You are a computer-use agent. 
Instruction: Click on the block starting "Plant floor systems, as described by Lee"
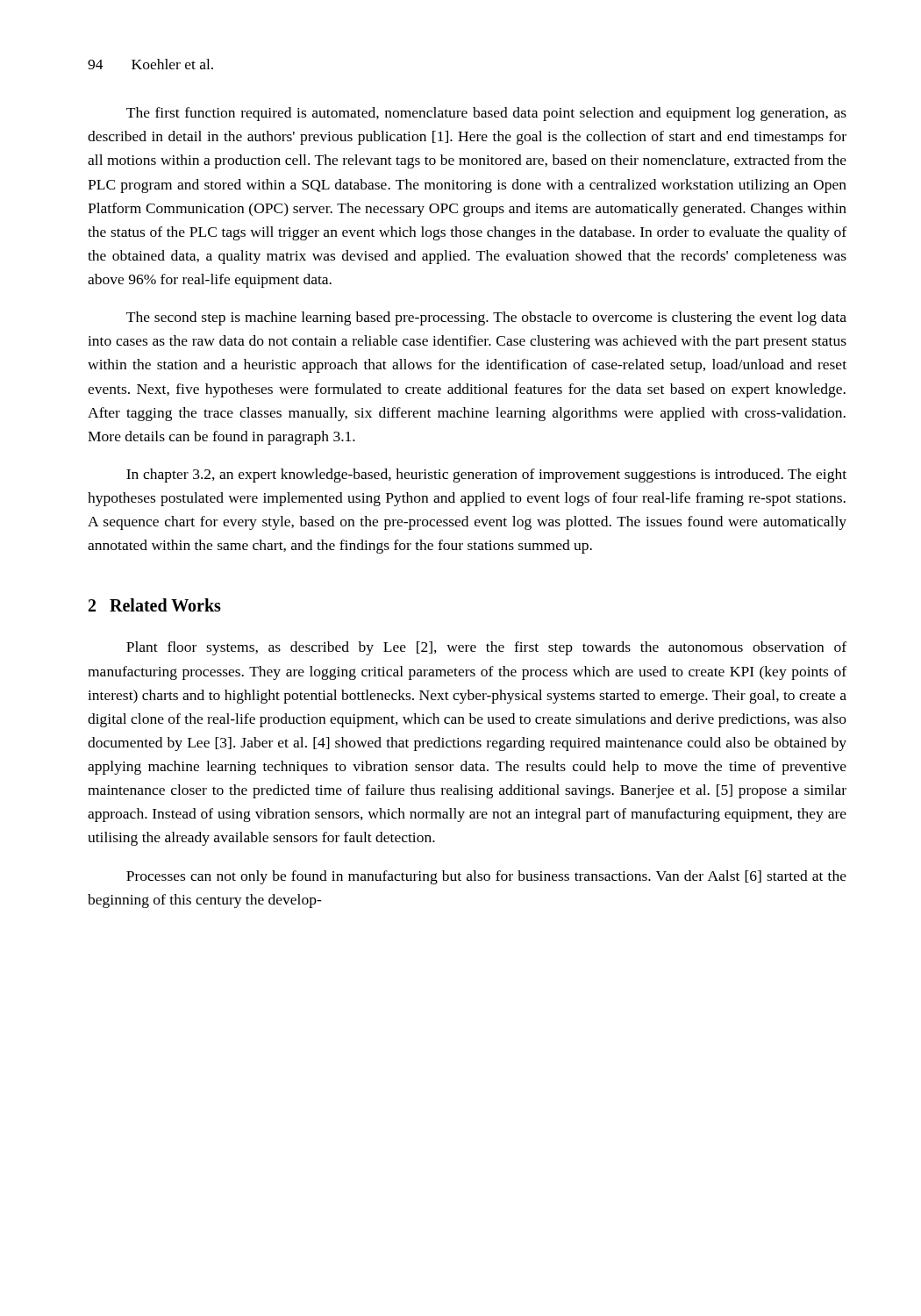(467, 743)
